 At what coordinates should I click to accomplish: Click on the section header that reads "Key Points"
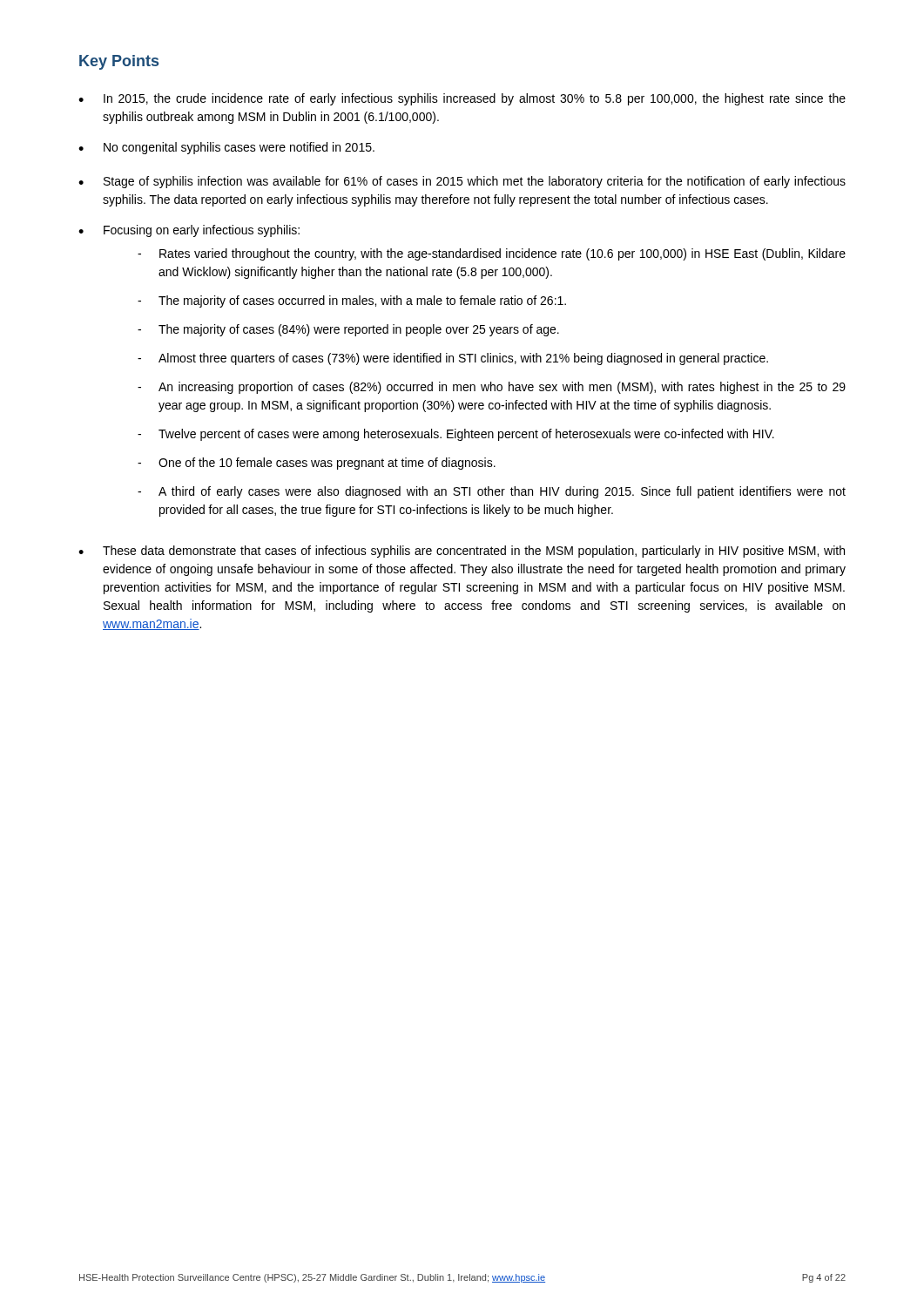tap(119, 61)
